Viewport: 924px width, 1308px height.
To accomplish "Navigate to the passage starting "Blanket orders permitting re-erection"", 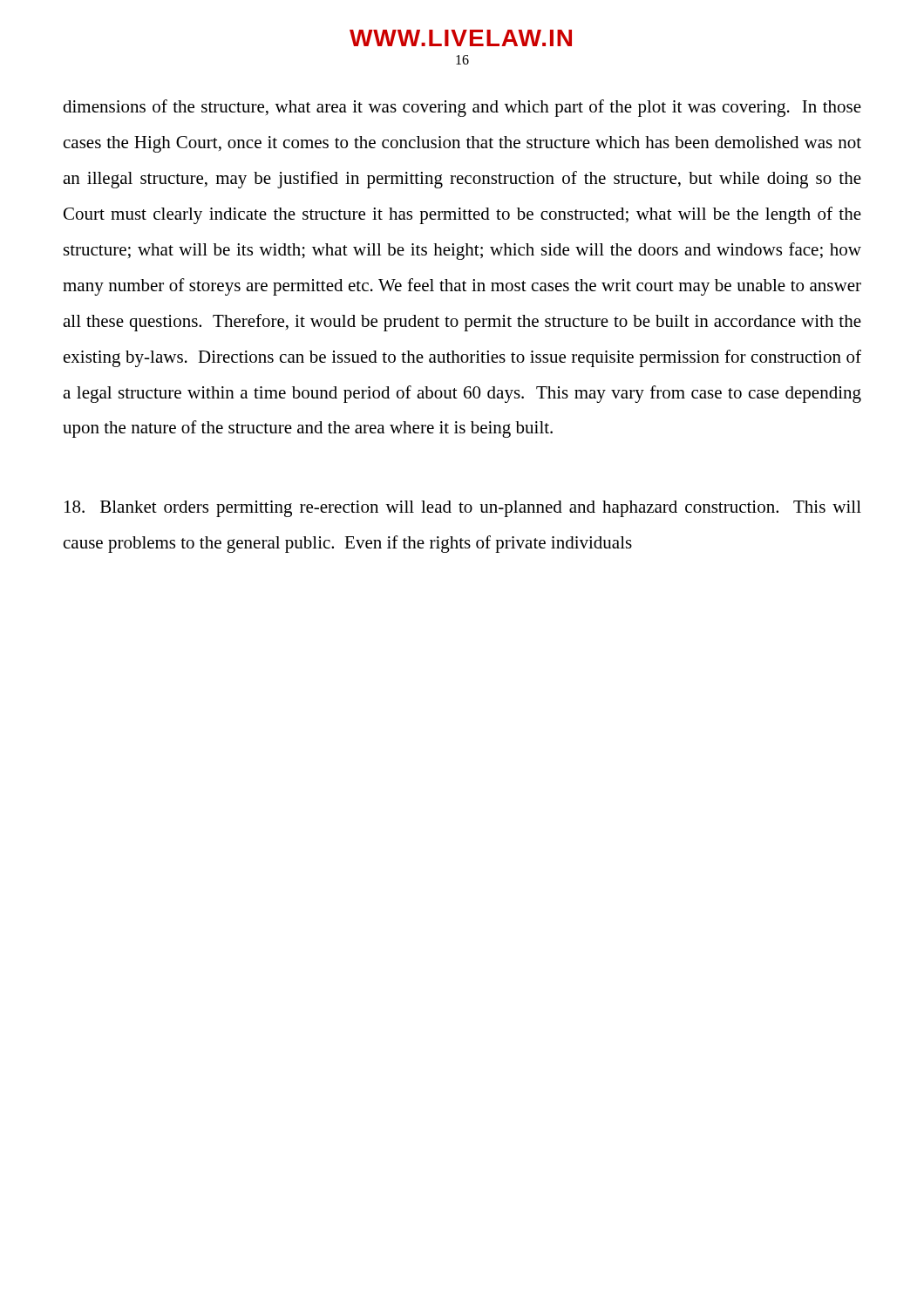I will pos(463,509).
